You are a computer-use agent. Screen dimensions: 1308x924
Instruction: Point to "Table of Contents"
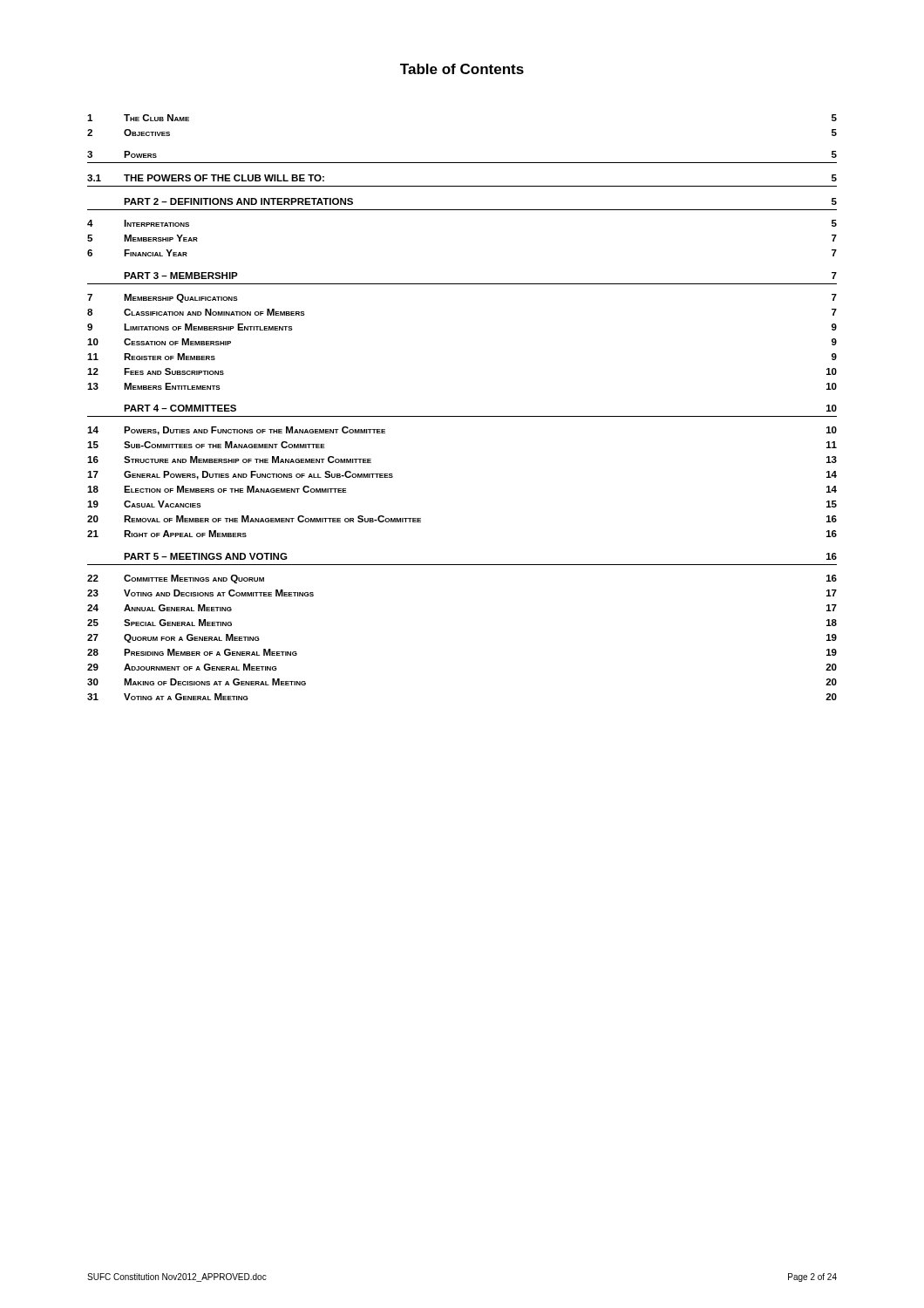[462, 70]
